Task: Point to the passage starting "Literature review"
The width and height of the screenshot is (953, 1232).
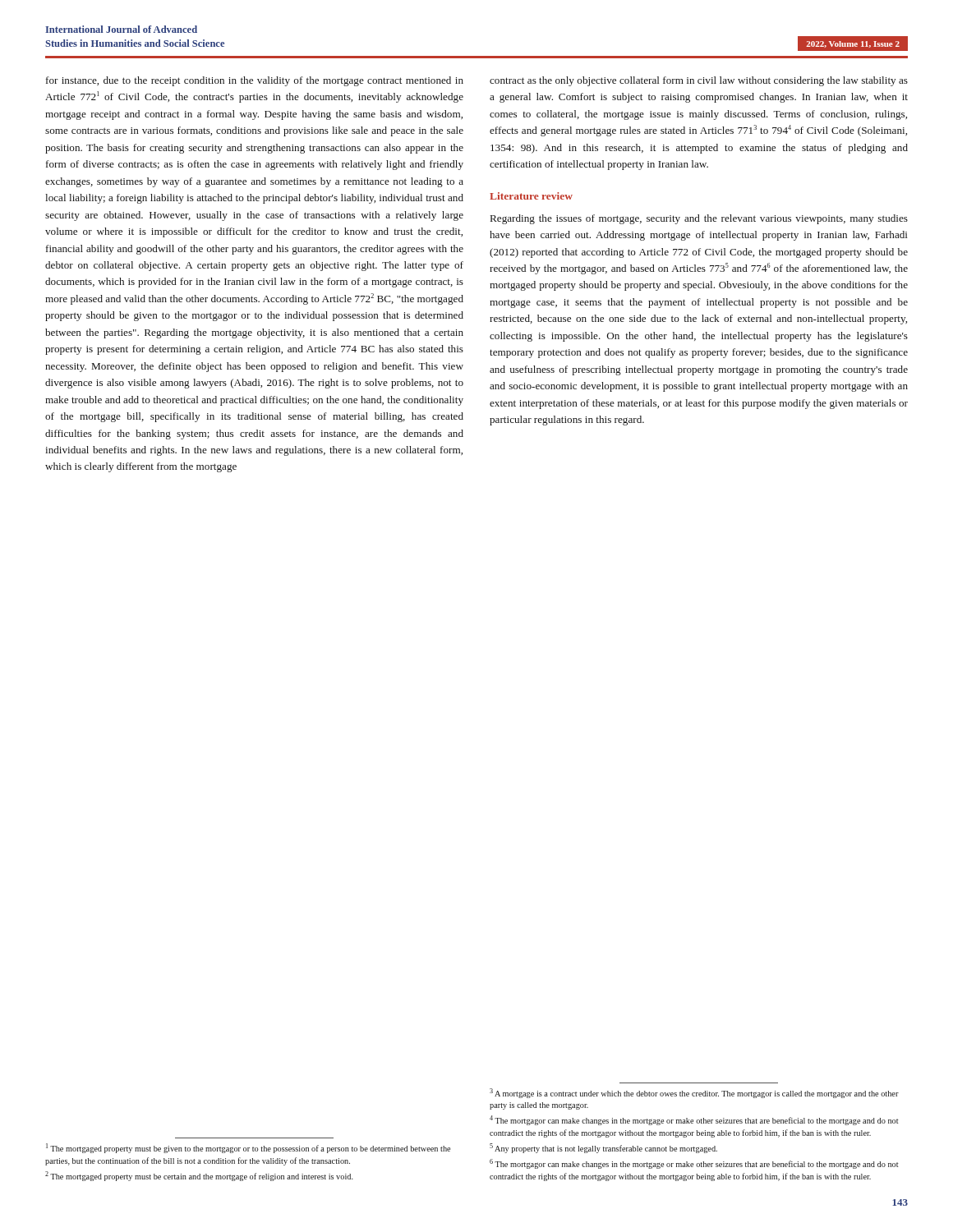Action: tap(531, 196)
